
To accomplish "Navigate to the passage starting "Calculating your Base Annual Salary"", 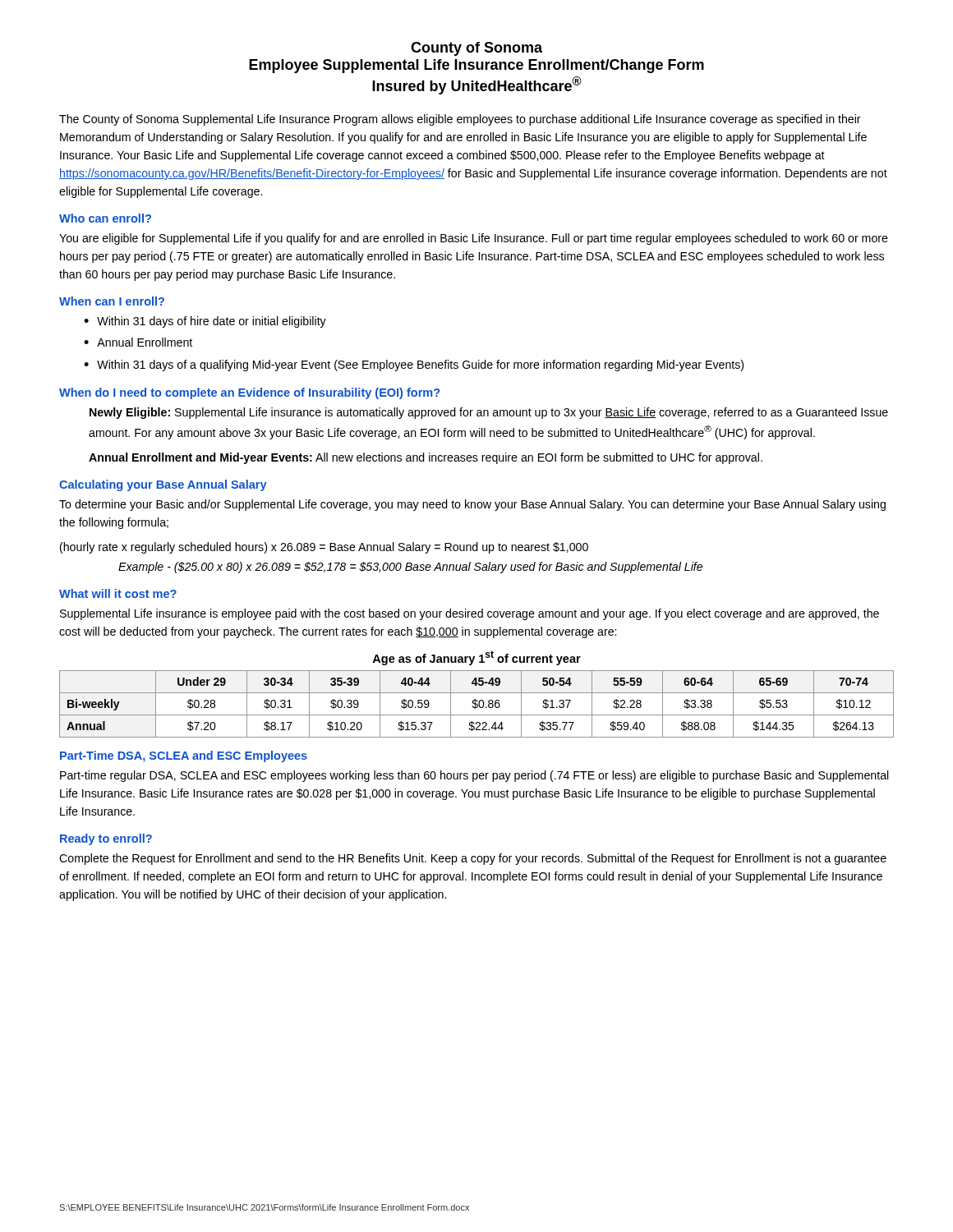I will coord(163,484).
